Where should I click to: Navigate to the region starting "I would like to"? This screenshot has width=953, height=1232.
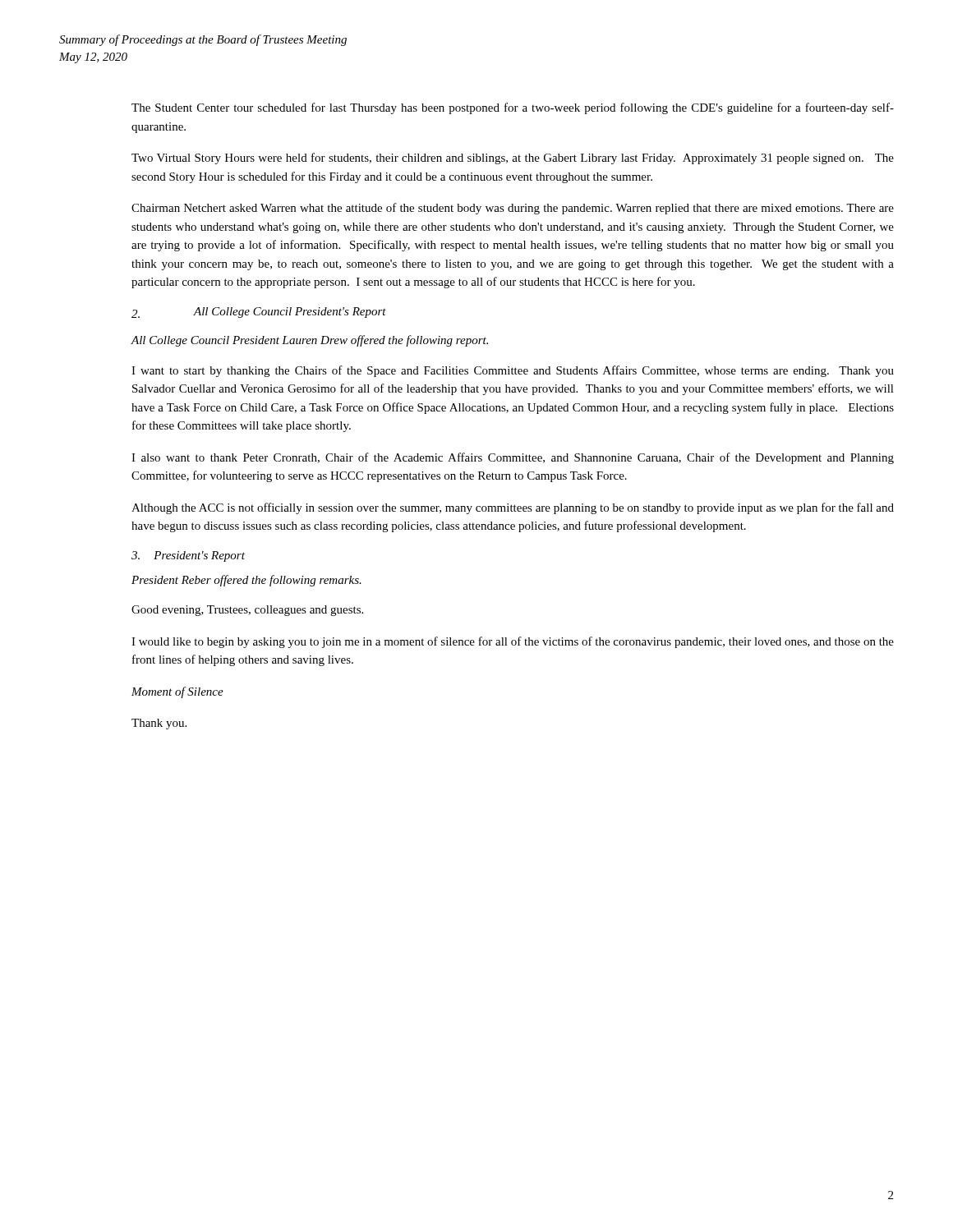click(513, 650)
